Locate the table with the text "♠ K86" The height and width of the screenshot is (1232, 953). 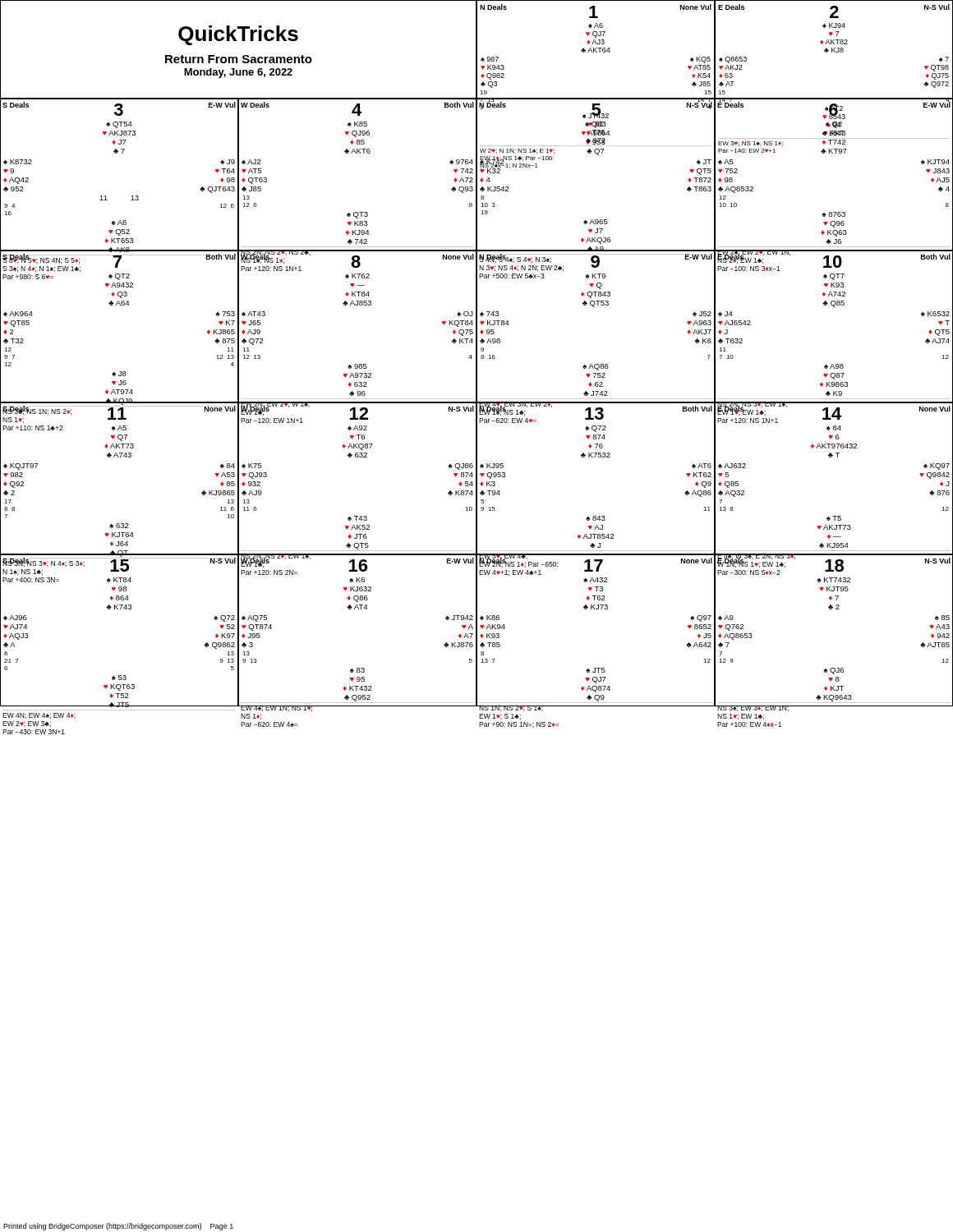pos(596,630)
